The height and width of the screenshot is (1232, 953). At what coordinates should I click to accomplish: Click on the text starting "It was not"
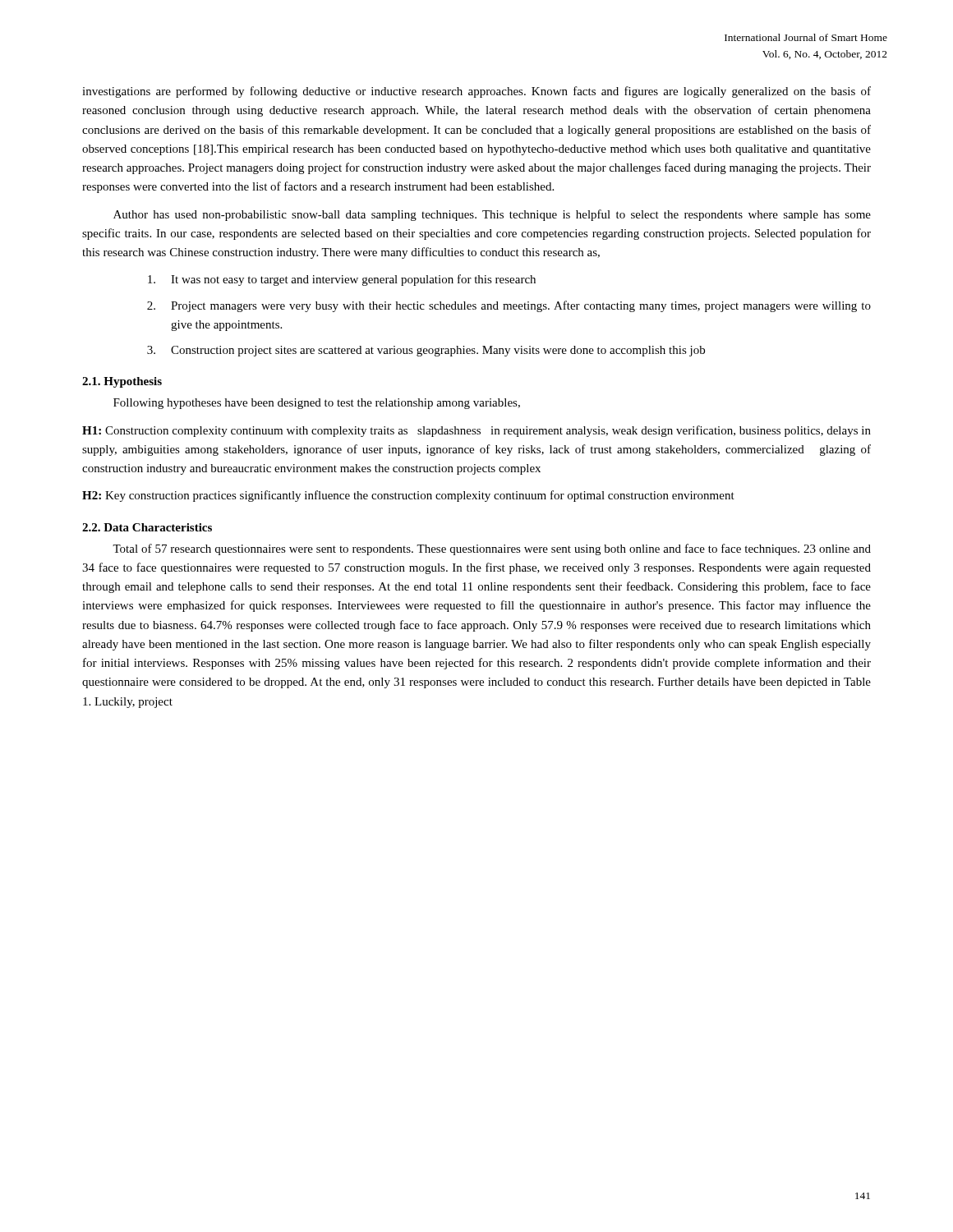pyautogui.click(x=501, y=280)
